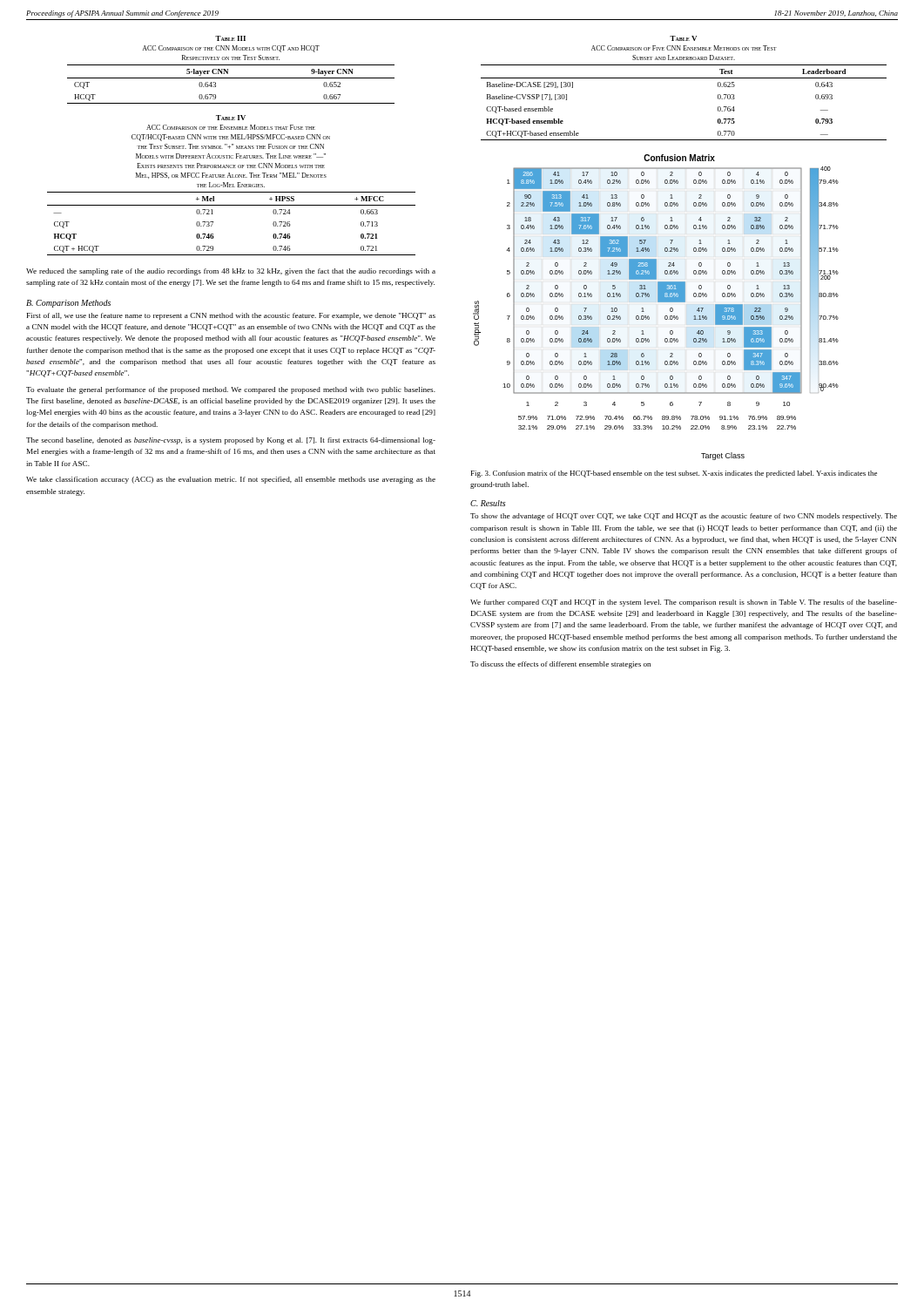Navigate to the text block starting "B. Comparison Methods"

point(69,303)
